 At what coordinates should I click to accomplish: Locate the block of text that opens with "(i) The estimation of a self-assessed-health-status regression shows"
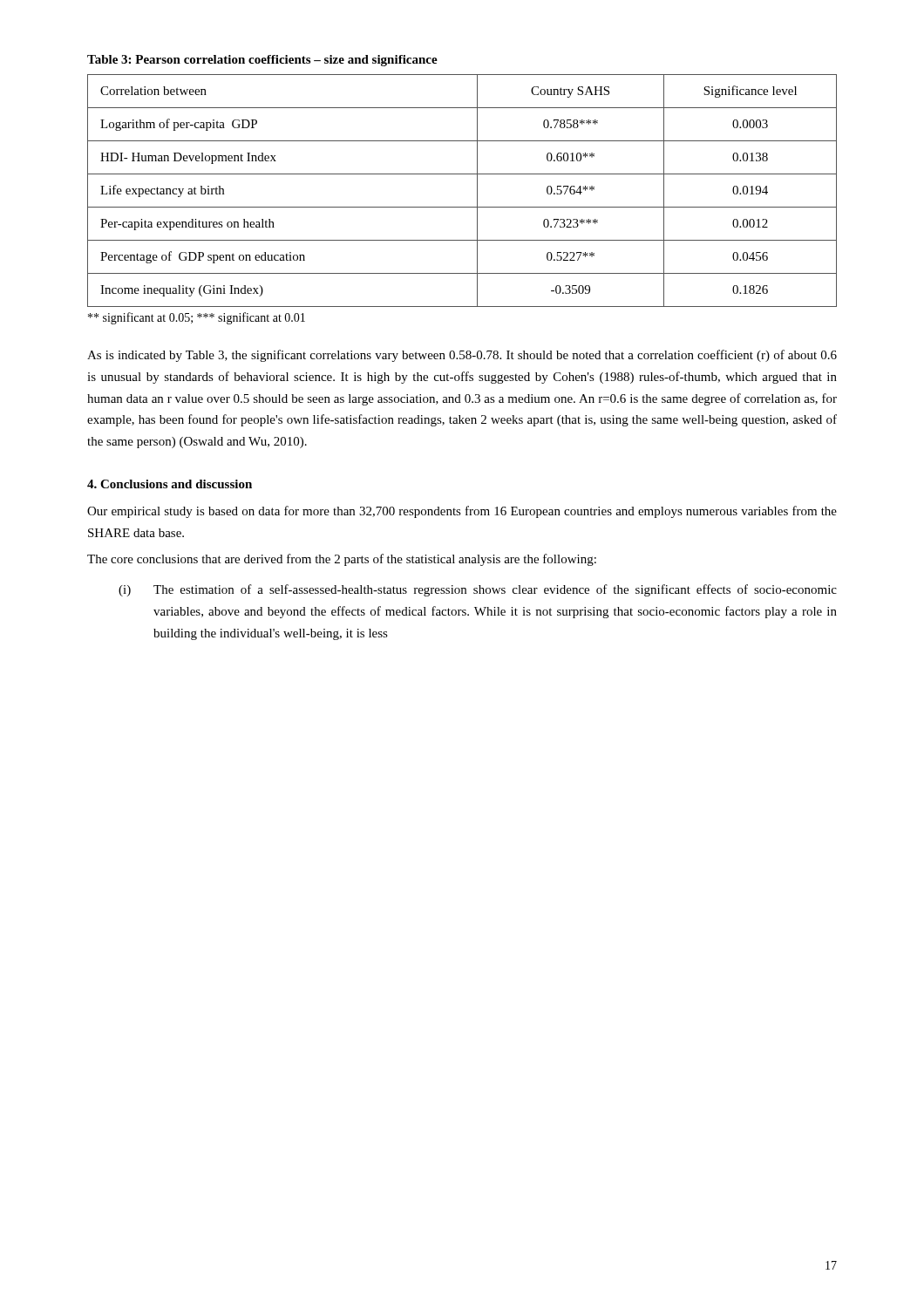pyautogui.click(x=478, y=611)
